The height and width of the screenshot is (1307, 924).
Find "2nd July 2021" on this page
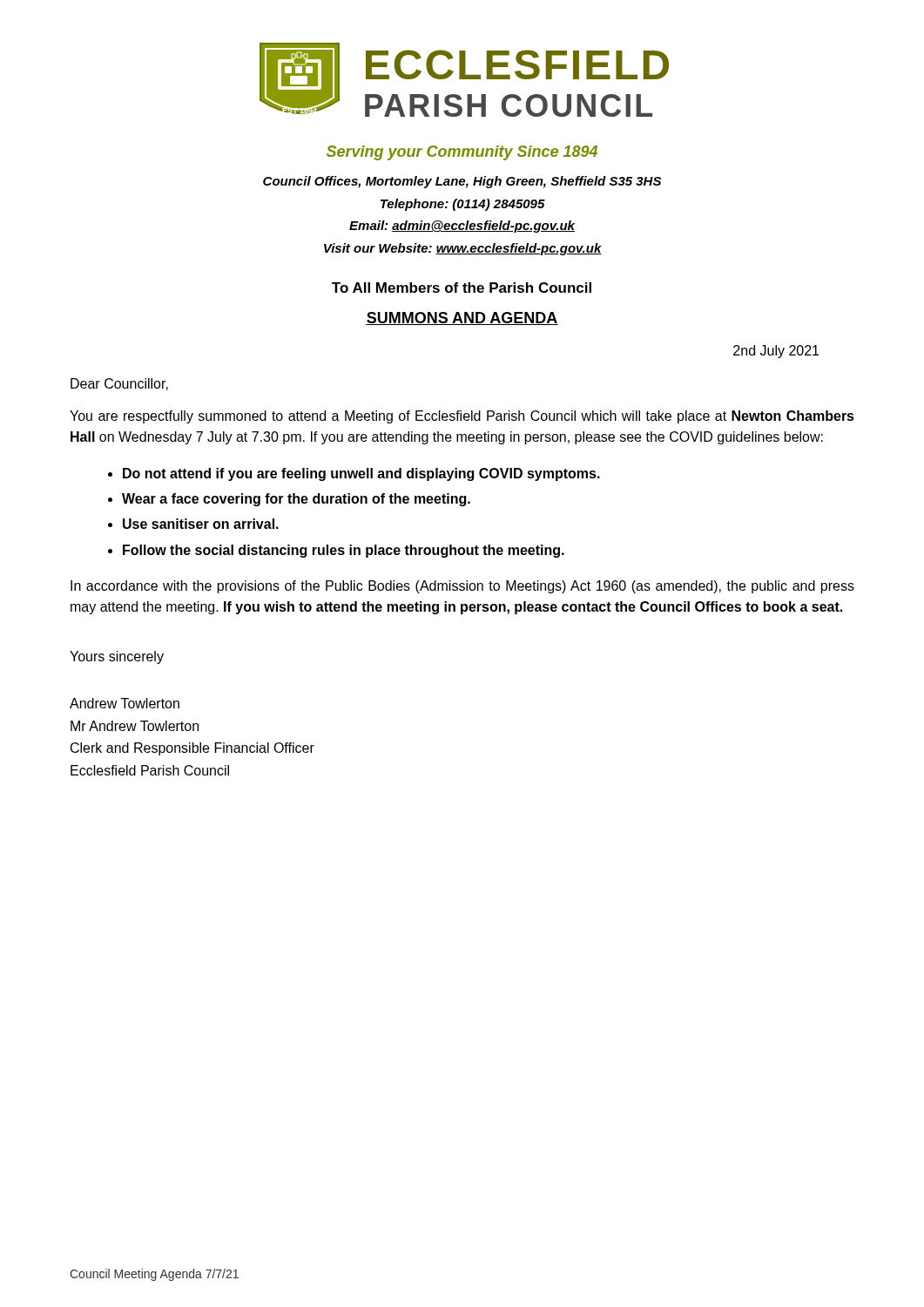coord(776,351)
